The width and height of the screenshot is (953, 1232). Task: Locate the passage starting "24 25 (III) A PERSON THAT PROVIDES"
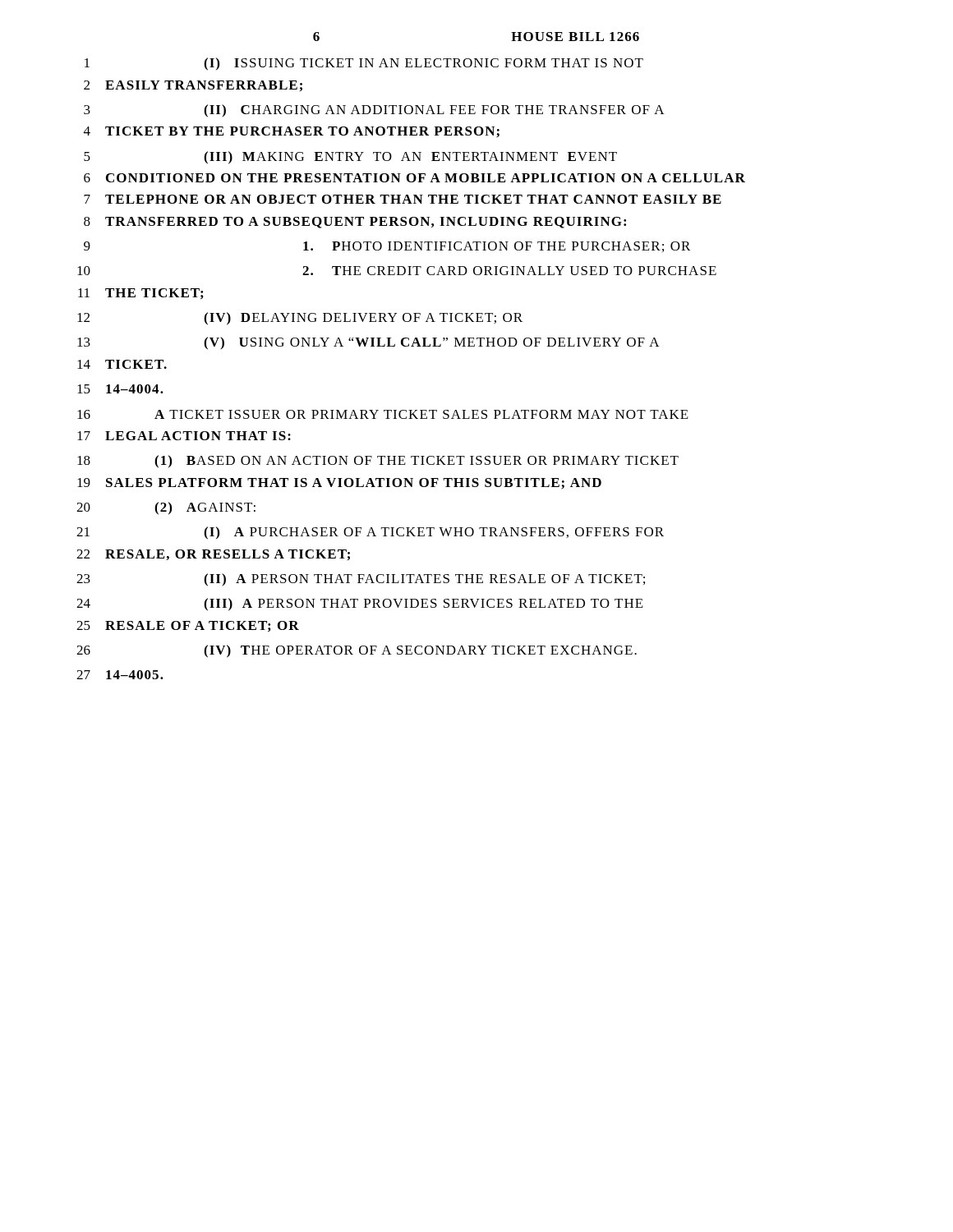(x=476, y=615)
